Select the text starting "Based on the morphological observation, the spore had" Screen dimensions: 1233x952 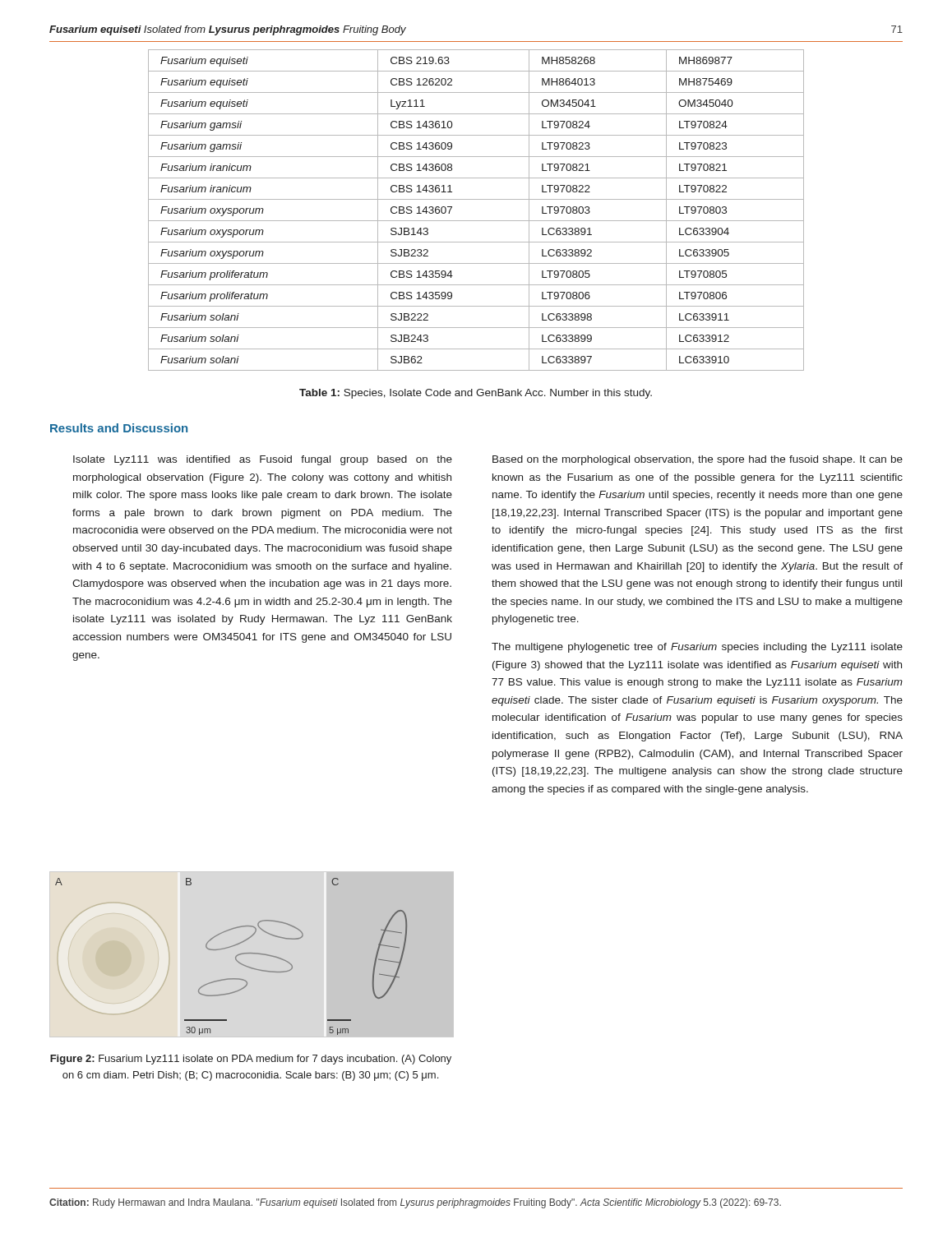point(698,460)
